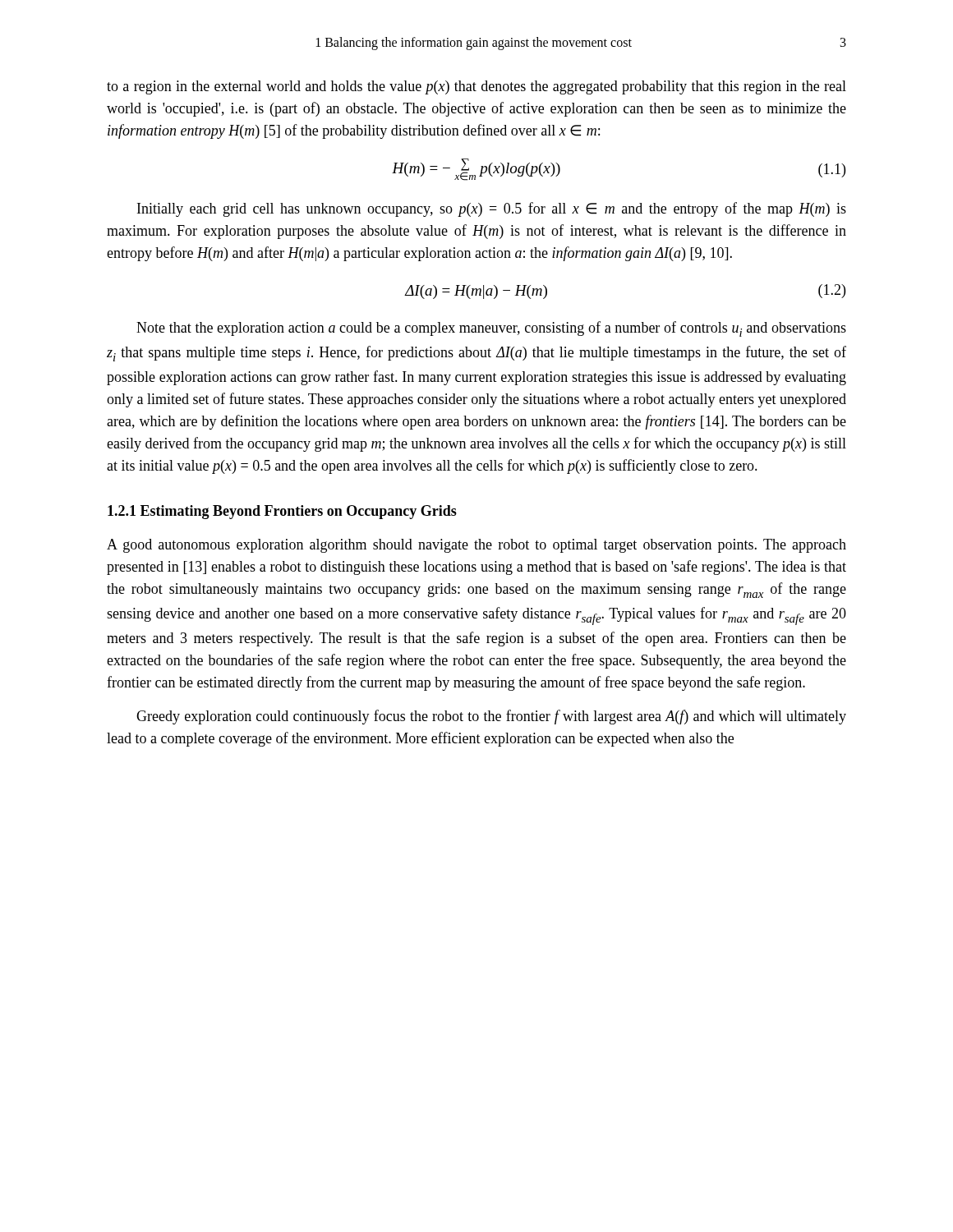Point to the element starting "to a region in the"

(476, 108)
